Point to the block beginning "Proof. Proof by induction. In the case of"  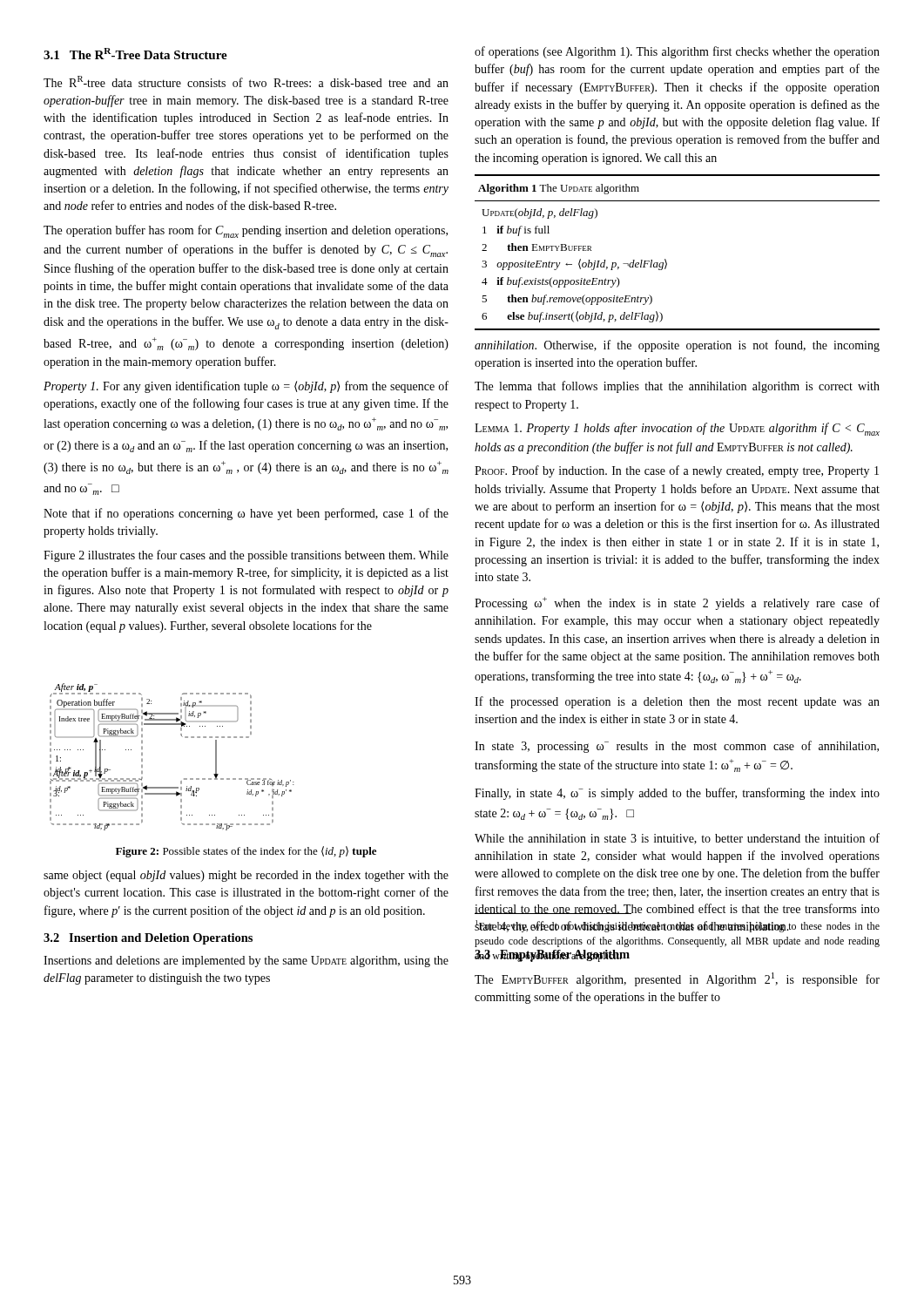(677, 524)
